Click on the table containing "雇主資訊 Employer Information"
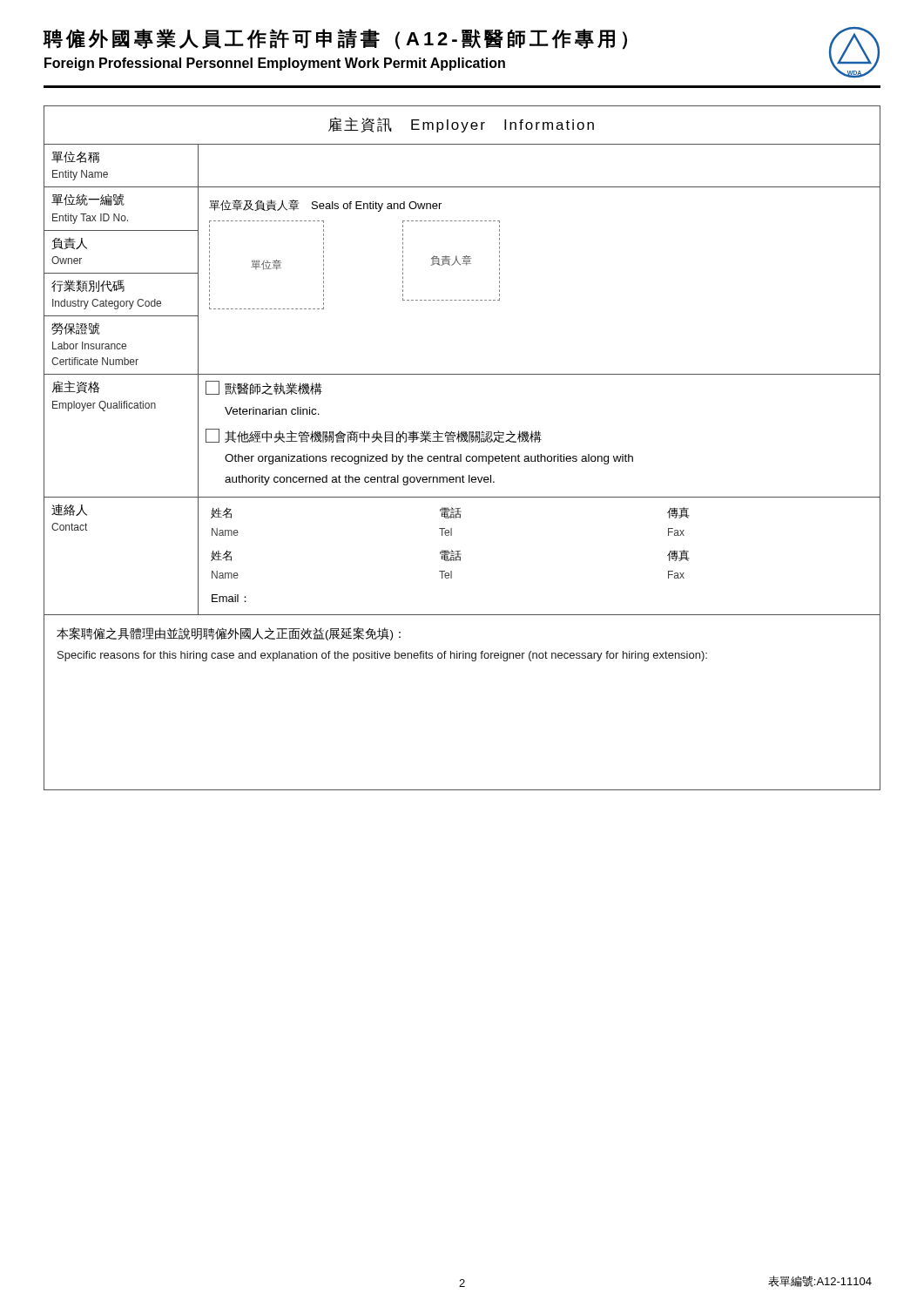This screenshot has height=1307, width=924. (462, 360)
